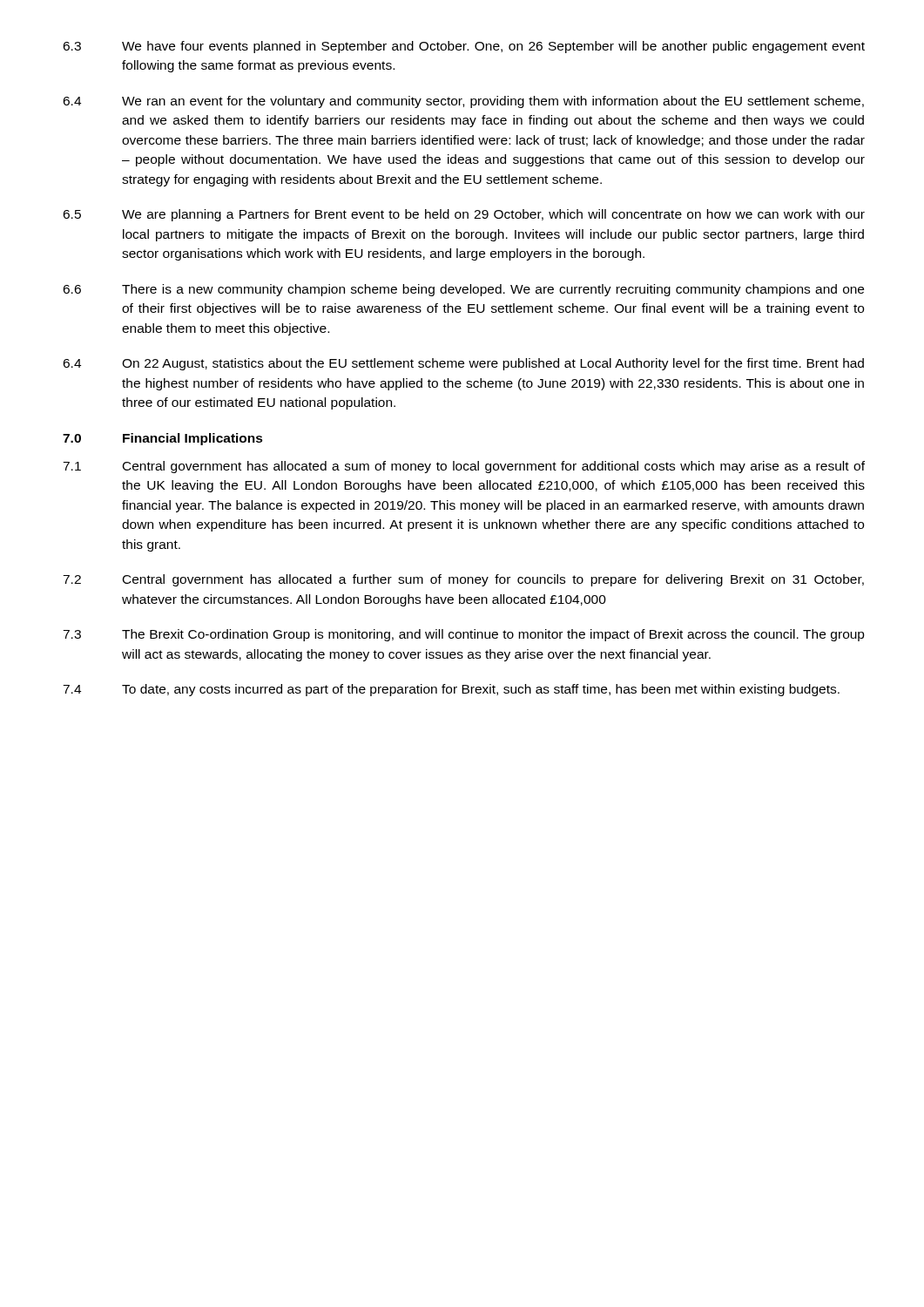
Task: Where is the passage that starts "7.3 The Brexit Co-ordination Group is monitoring,"?
Action: tap(464, 645)
